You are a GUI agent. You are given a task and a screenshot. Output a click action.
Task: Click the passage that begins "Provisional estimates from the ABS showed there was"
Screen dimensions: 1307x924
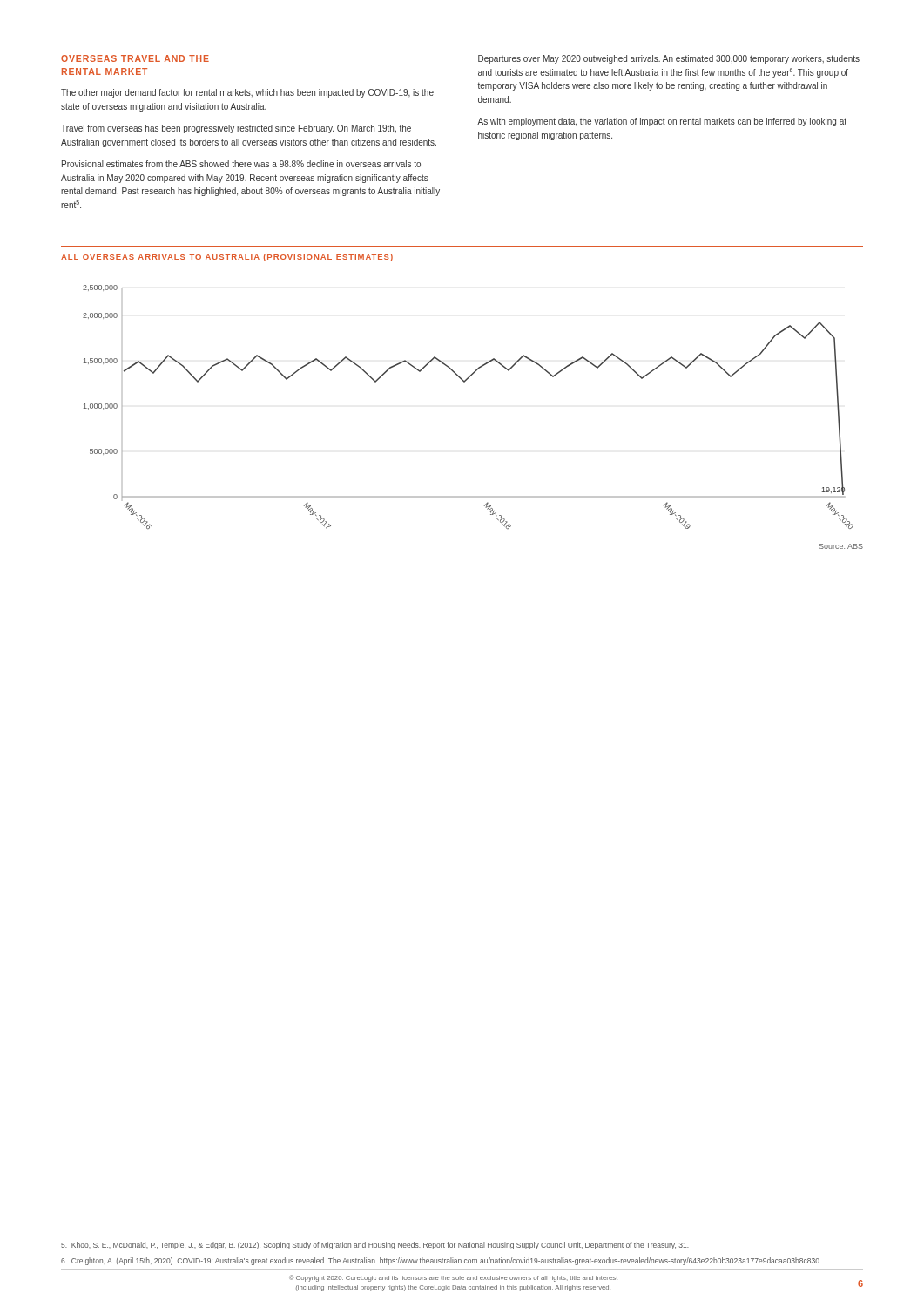tap(250, 185)
